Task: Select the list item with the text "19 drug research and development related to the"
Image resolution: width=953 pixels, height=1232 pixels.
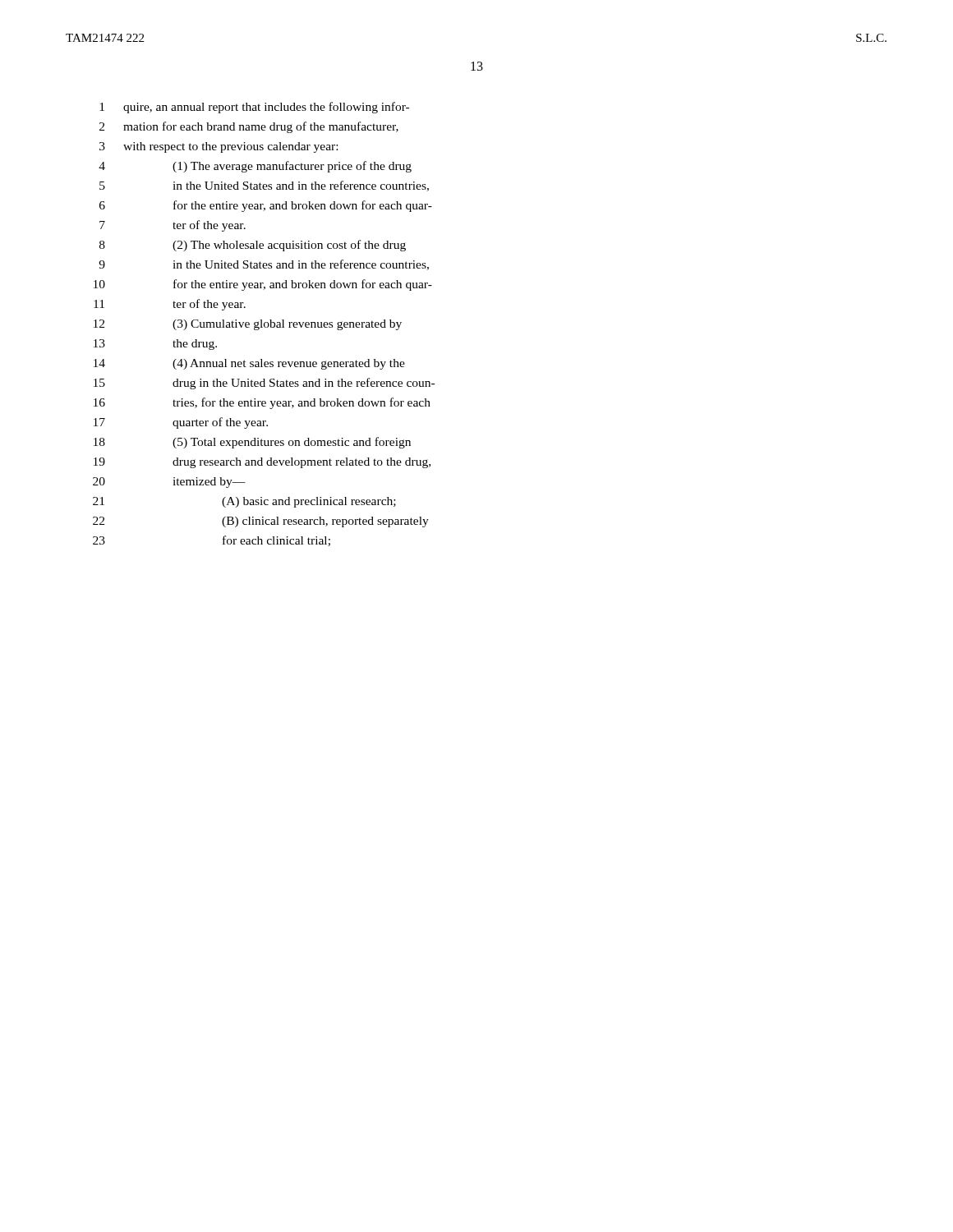Action: click(262, 463)
